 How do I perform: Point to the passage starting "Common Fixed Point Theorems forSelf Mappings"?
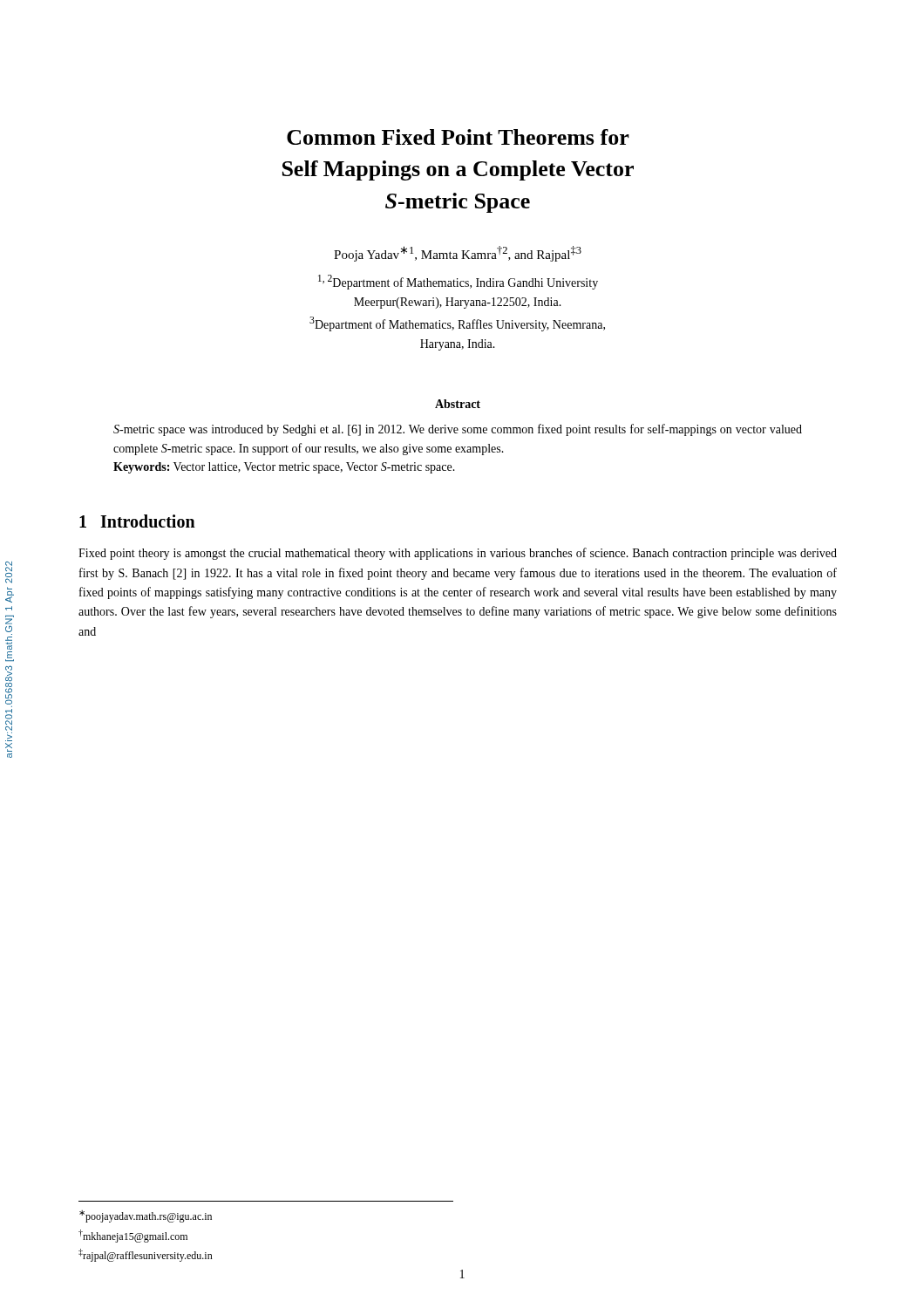coord(458,170)
